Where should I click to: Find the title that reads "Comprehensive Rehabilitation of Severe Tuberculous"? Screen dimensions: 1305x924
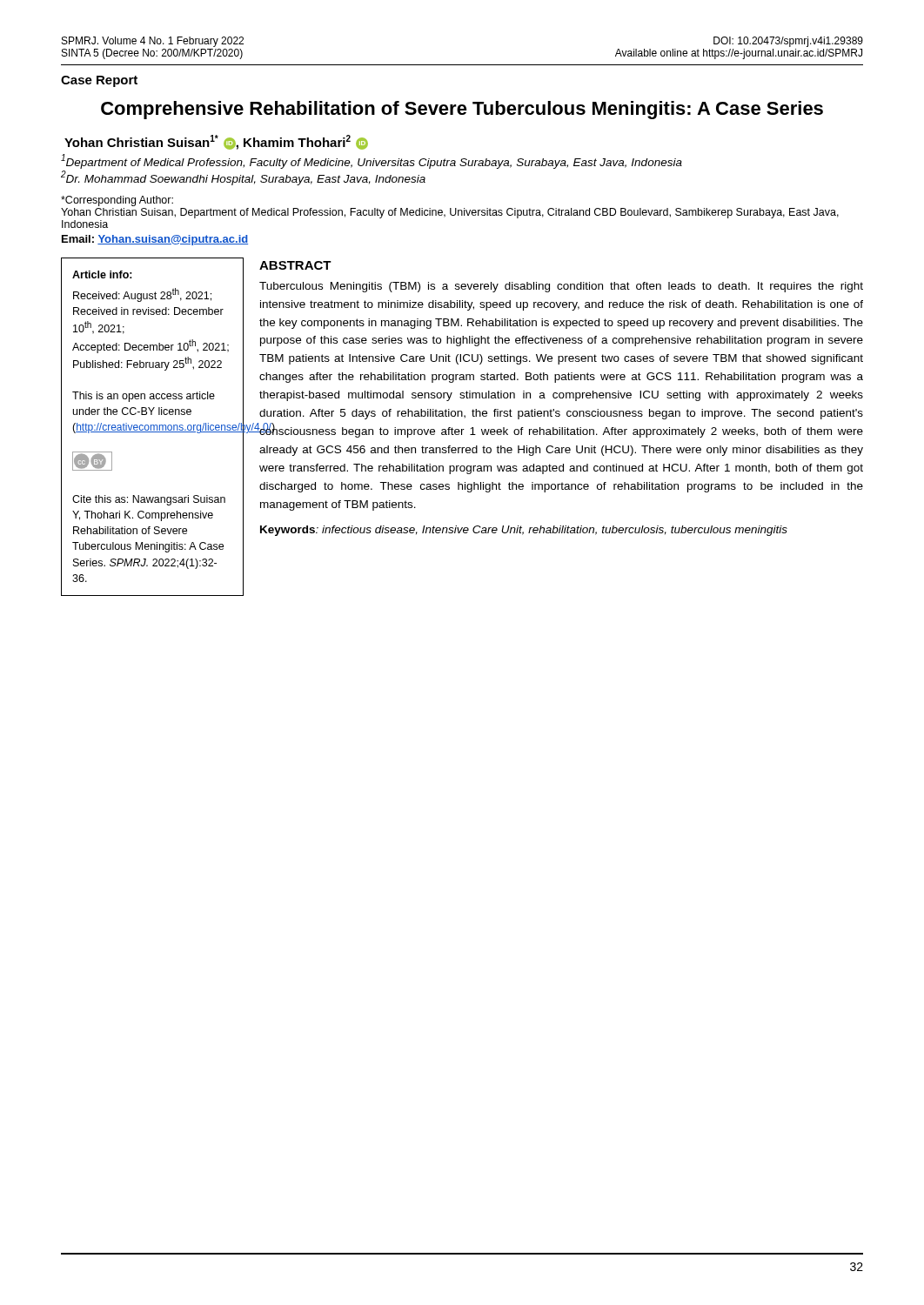462,109
